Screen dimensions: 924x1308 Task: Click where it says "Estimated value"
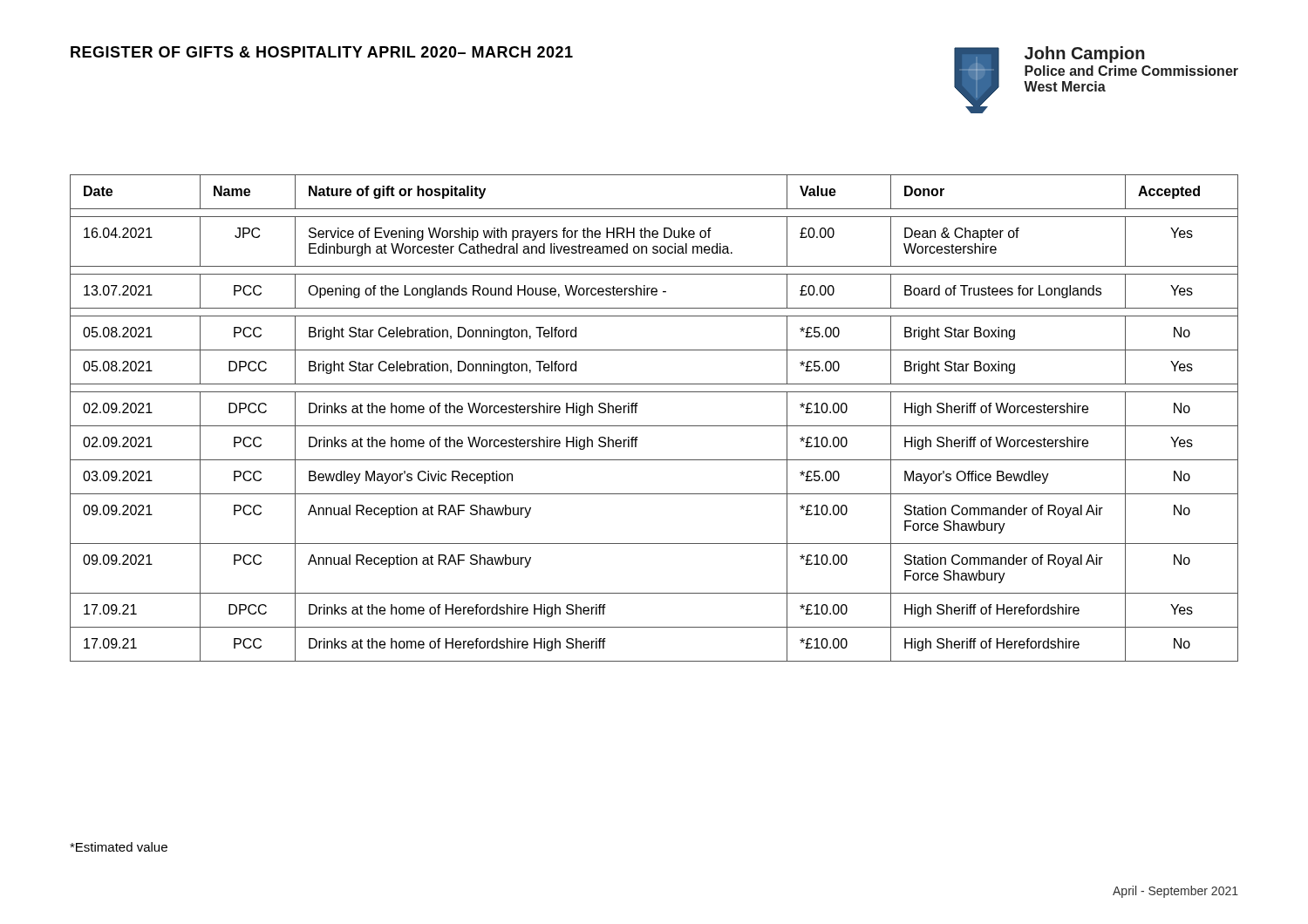tap(119, 847)
